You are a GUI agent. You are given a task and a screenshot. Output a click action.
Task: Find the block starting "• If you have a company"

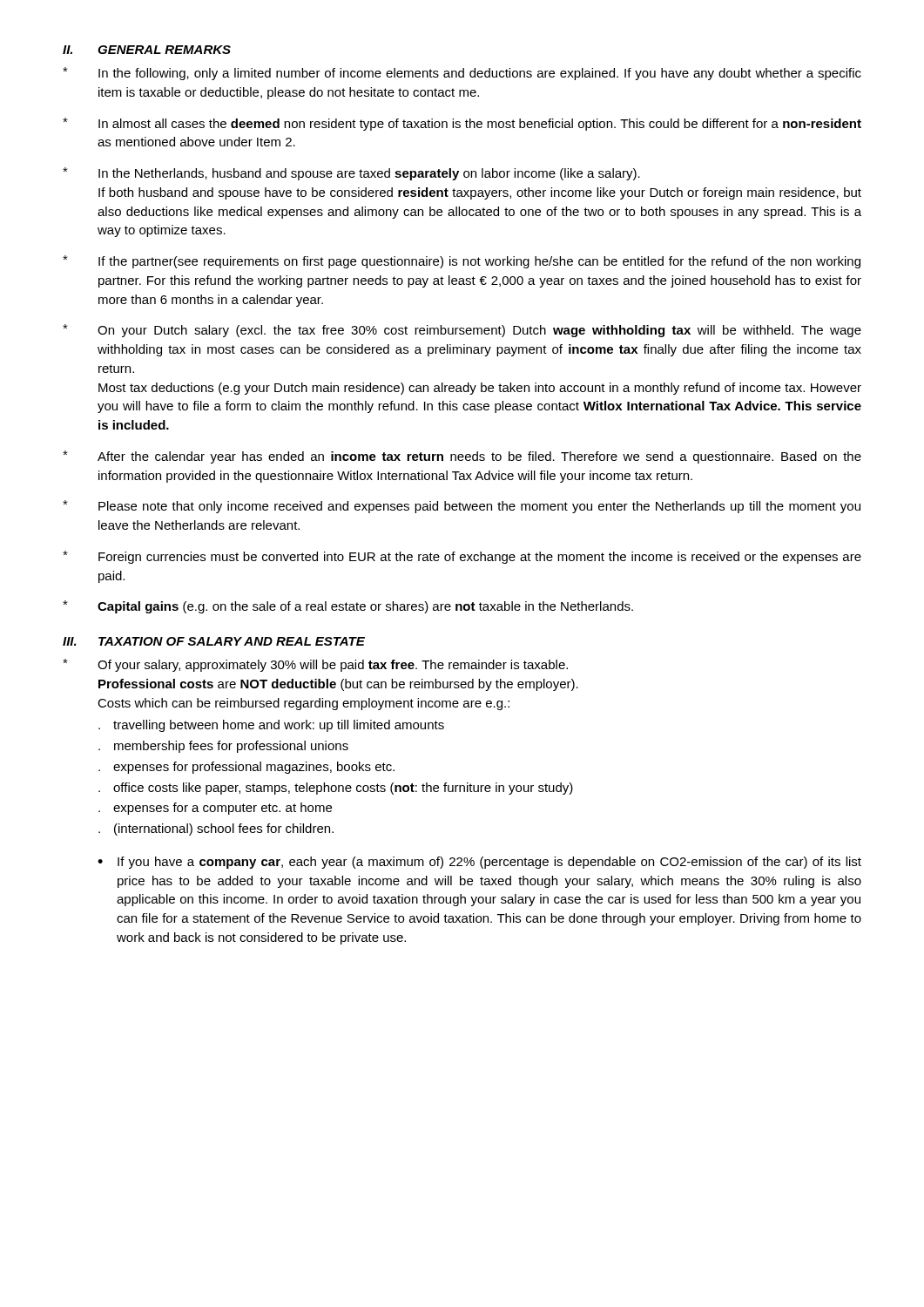pos(462,901)
